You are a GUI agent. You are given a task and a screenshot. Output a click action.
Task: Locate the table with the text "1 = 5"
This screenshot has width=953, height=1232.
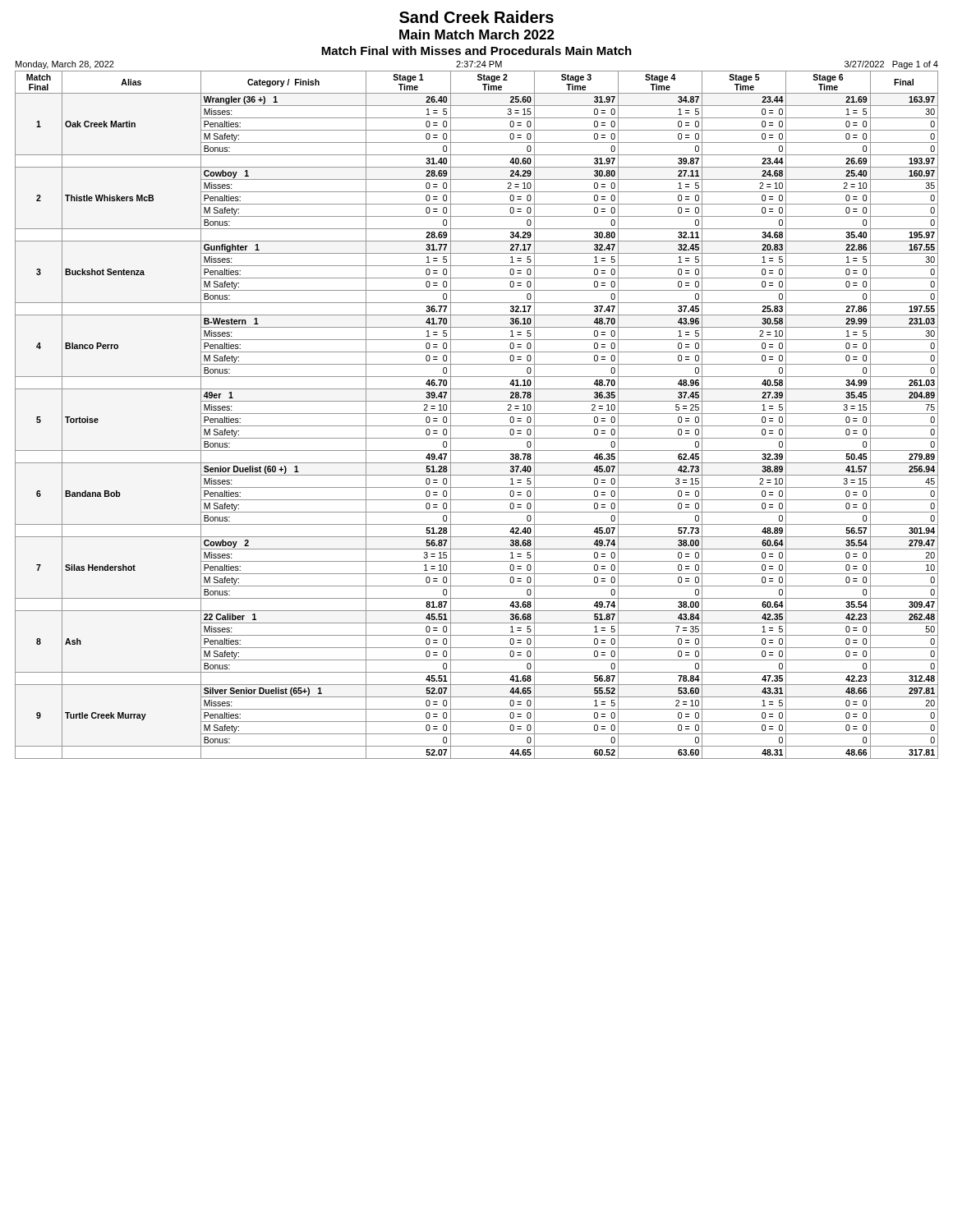point(476,415)
